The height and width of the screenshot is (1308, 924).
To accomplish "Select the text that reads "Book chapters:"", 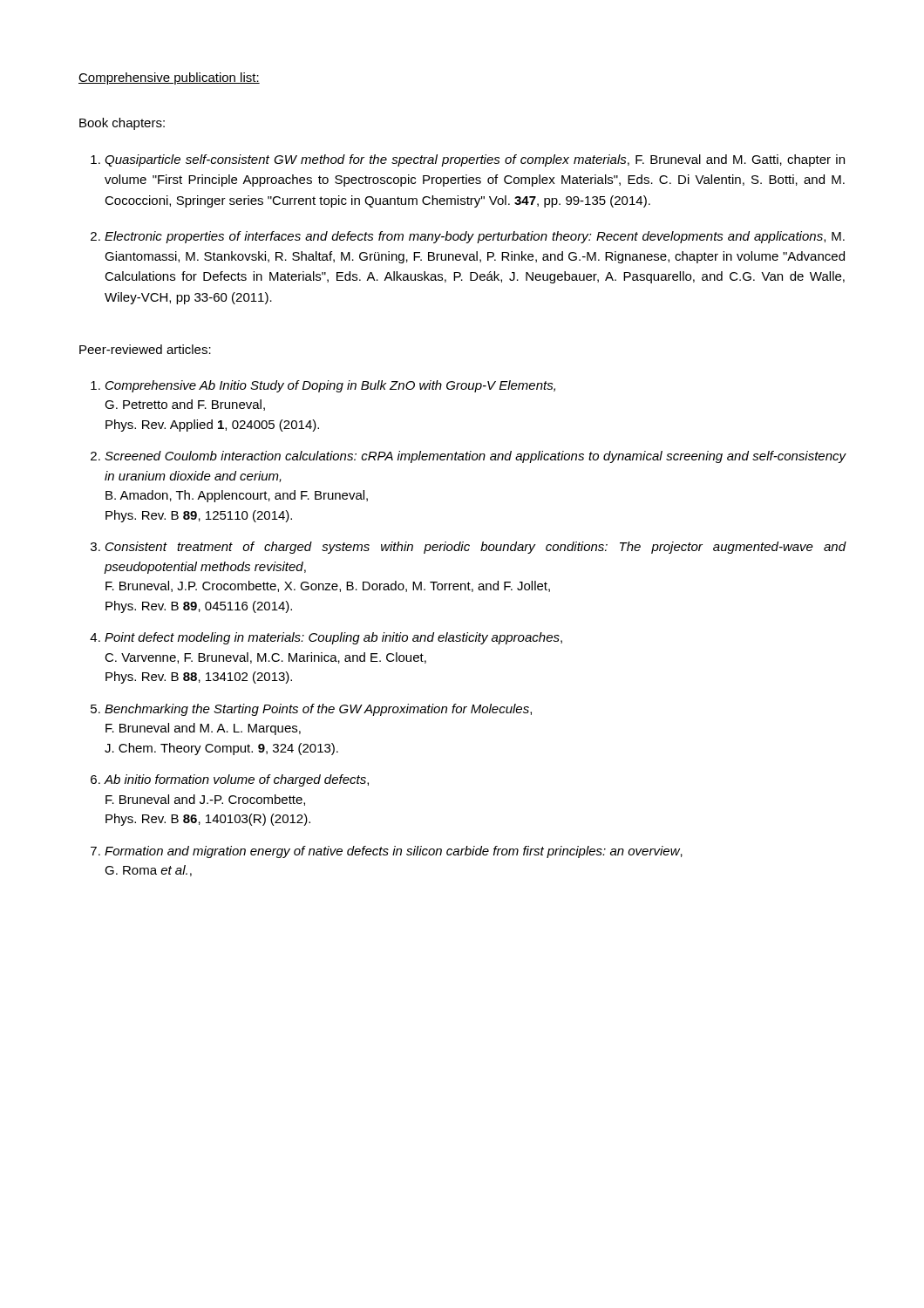I will (122, 122).
